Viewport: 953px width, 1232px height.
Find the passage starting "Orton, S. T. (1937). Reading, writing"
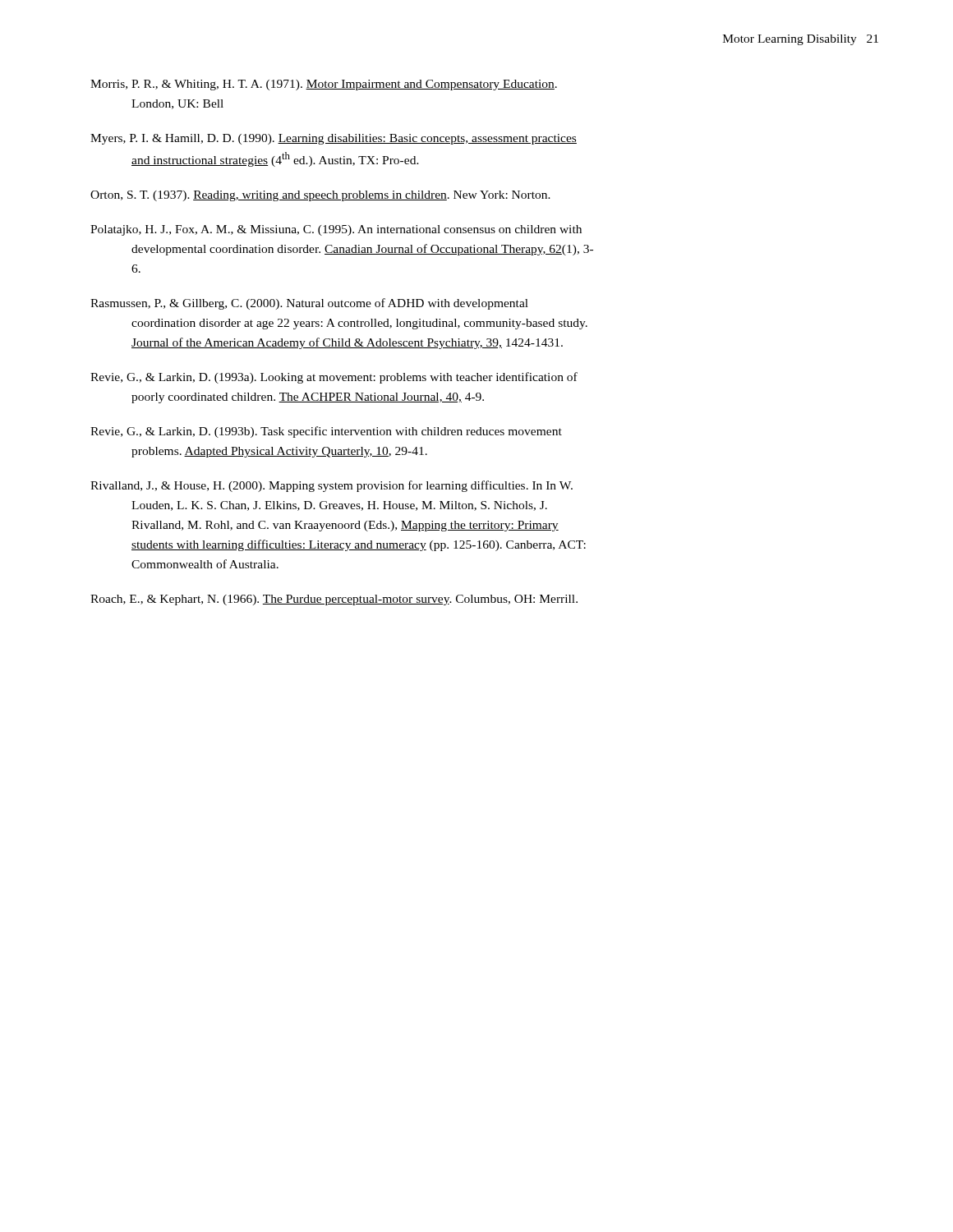[x=485, y=195]
